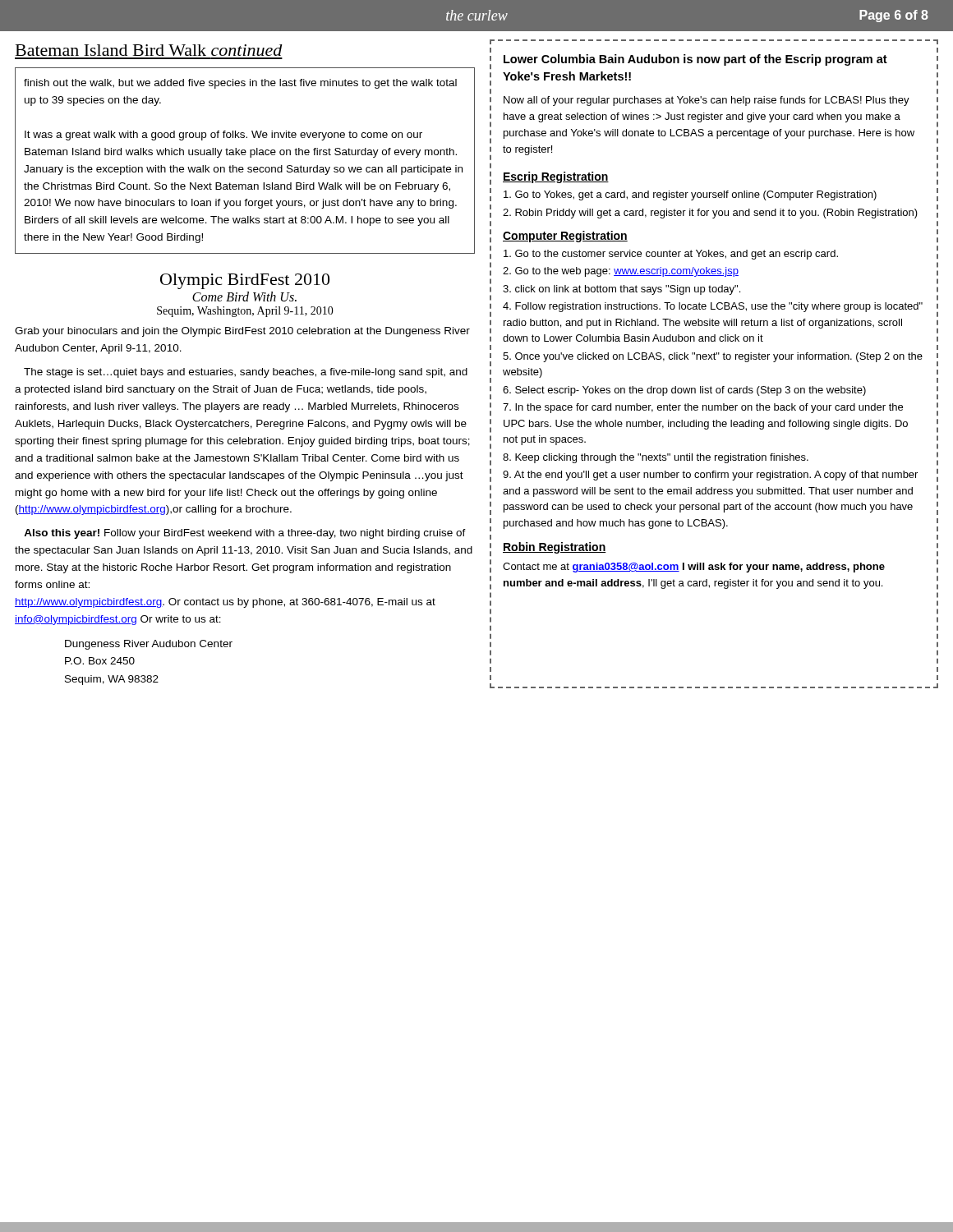Click on the list item that reads "2. Go to the web page: www.escrip.com/yokes.jsp"

coord(621,271)
